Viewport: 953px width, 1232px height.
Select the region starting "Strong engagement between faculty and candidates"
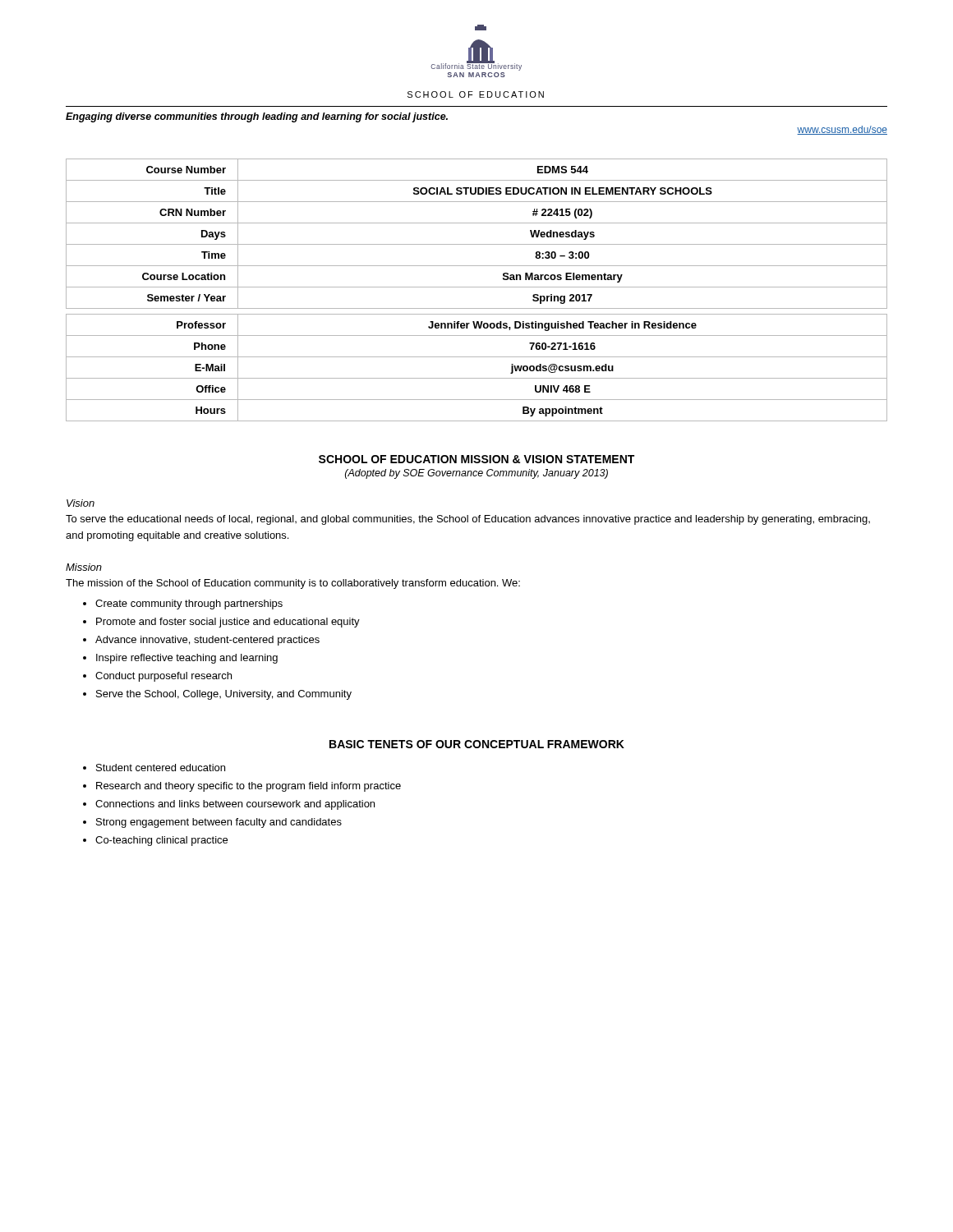tap(219, 822)
